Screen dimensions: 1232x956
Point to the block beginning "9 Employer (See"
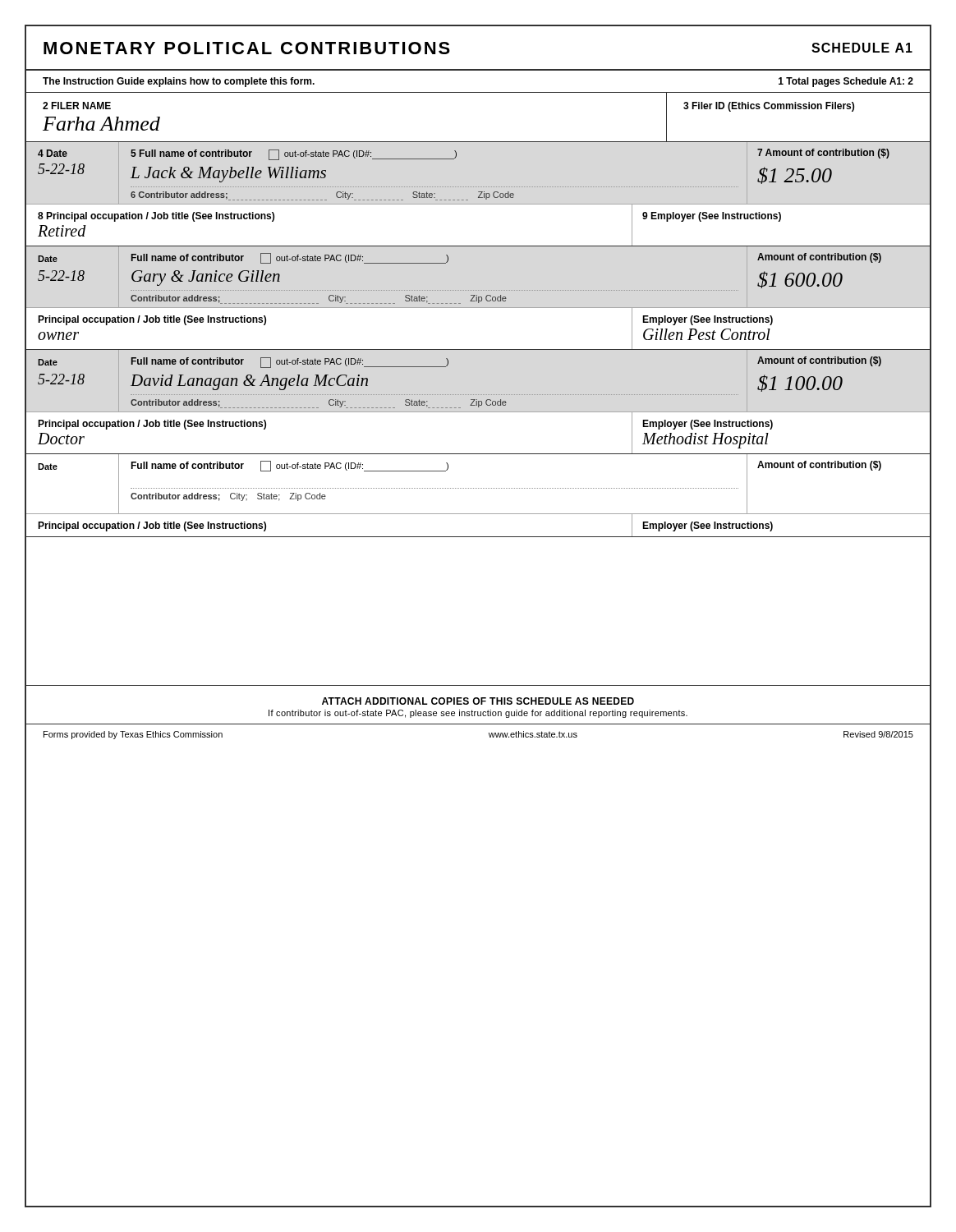712,216
